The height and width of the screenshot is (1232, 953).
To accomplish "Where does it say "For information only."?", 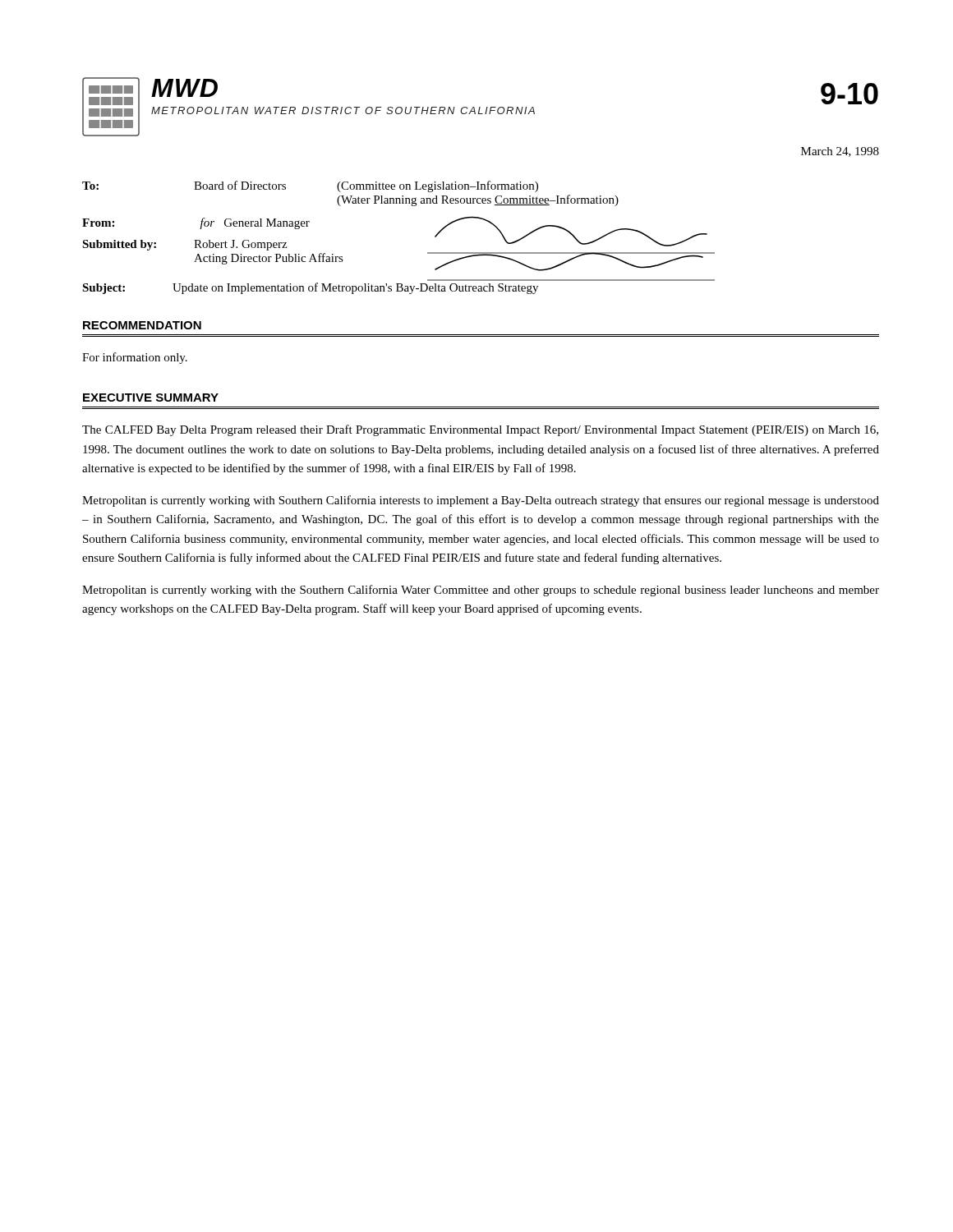I will point(135,357).
